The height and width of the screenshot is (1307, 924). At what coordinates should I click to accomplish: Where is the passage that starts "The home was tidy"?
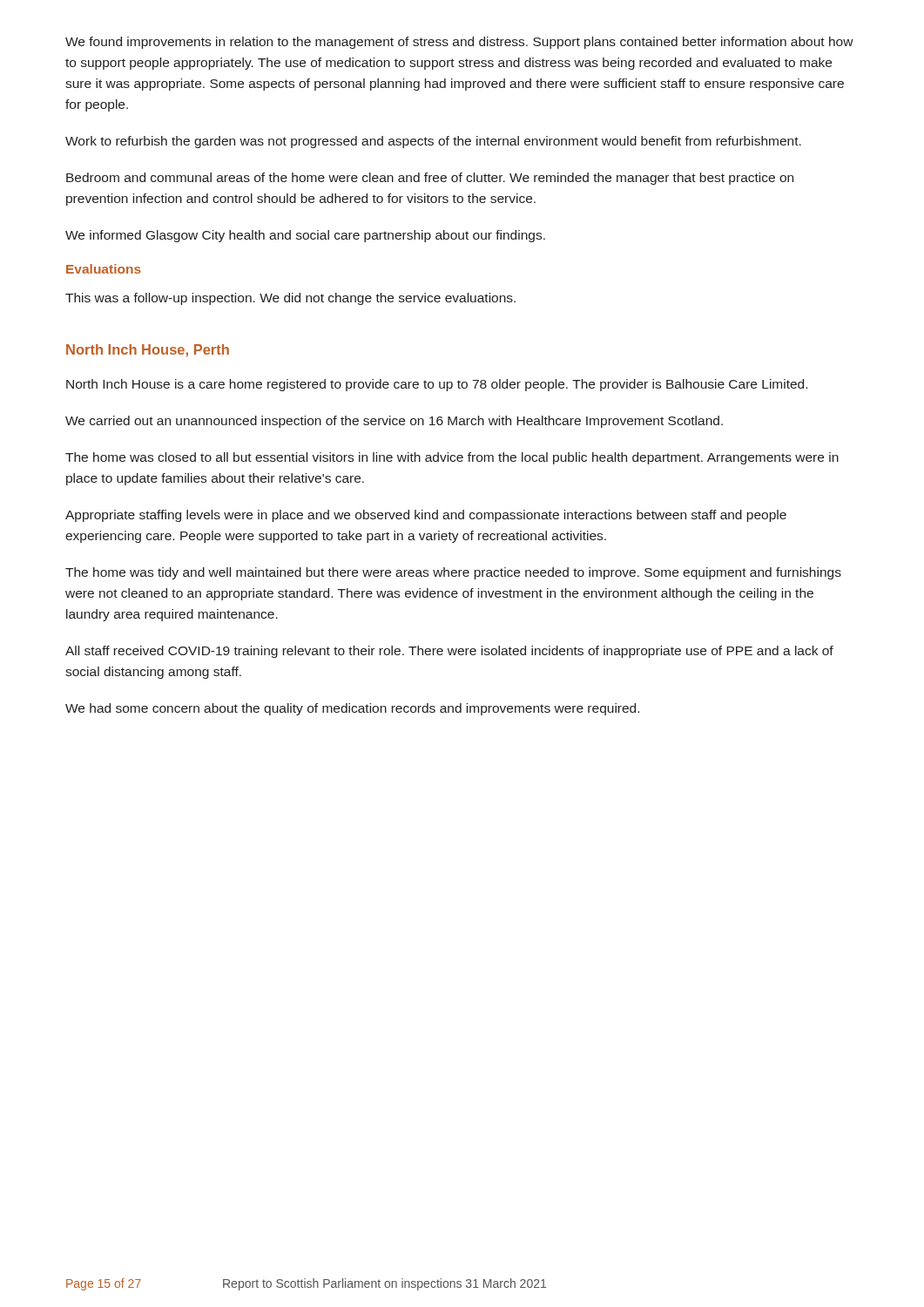(x=453, y=593)
